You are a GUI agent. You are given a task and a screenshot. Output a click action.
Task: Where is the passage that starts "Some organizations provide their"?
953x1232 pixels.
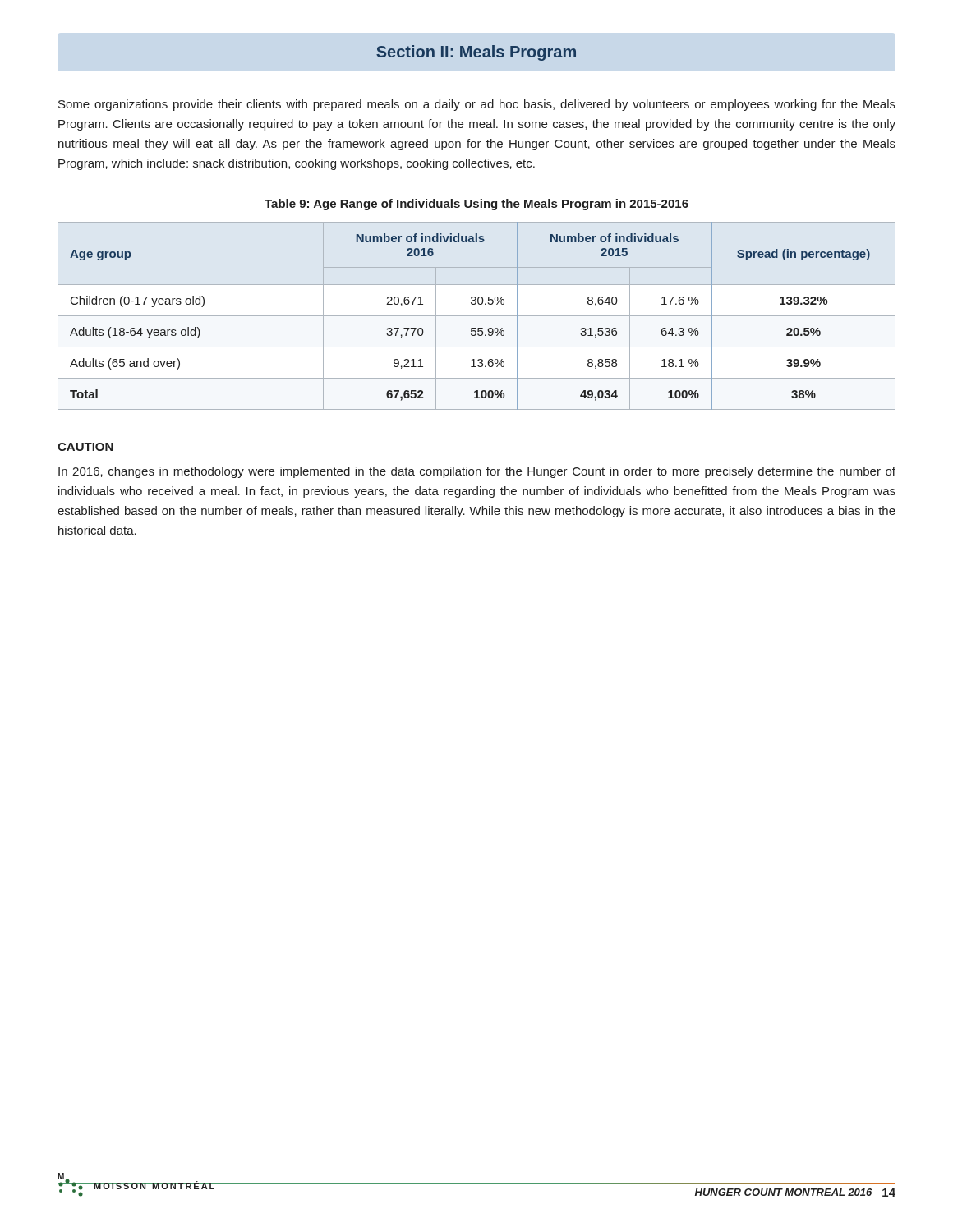(x=476, y=133)
